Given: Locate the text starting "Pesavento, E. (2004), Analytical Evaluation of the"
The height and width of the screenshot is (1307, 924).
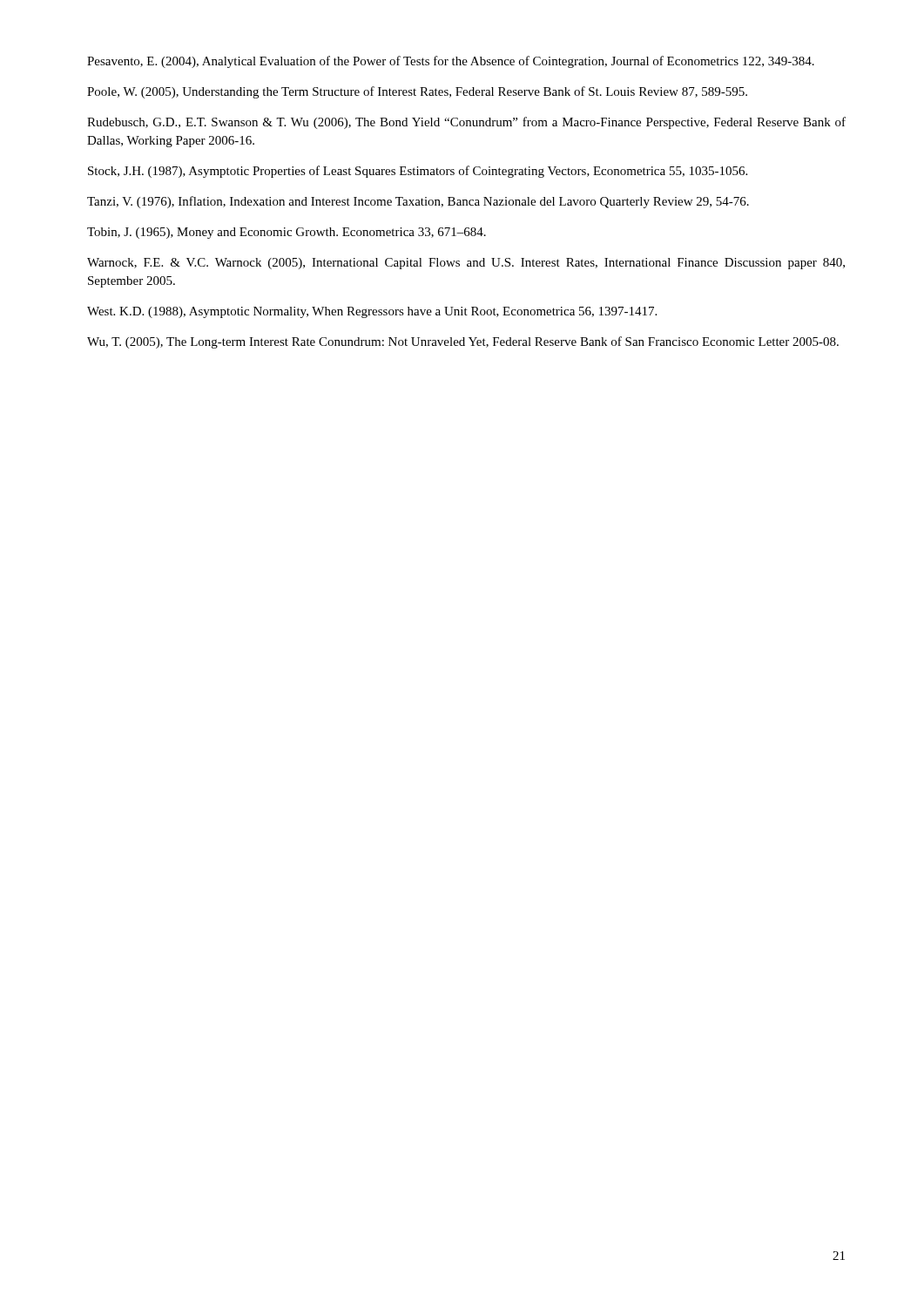Looking at the screenshot, I should point(466,61).
